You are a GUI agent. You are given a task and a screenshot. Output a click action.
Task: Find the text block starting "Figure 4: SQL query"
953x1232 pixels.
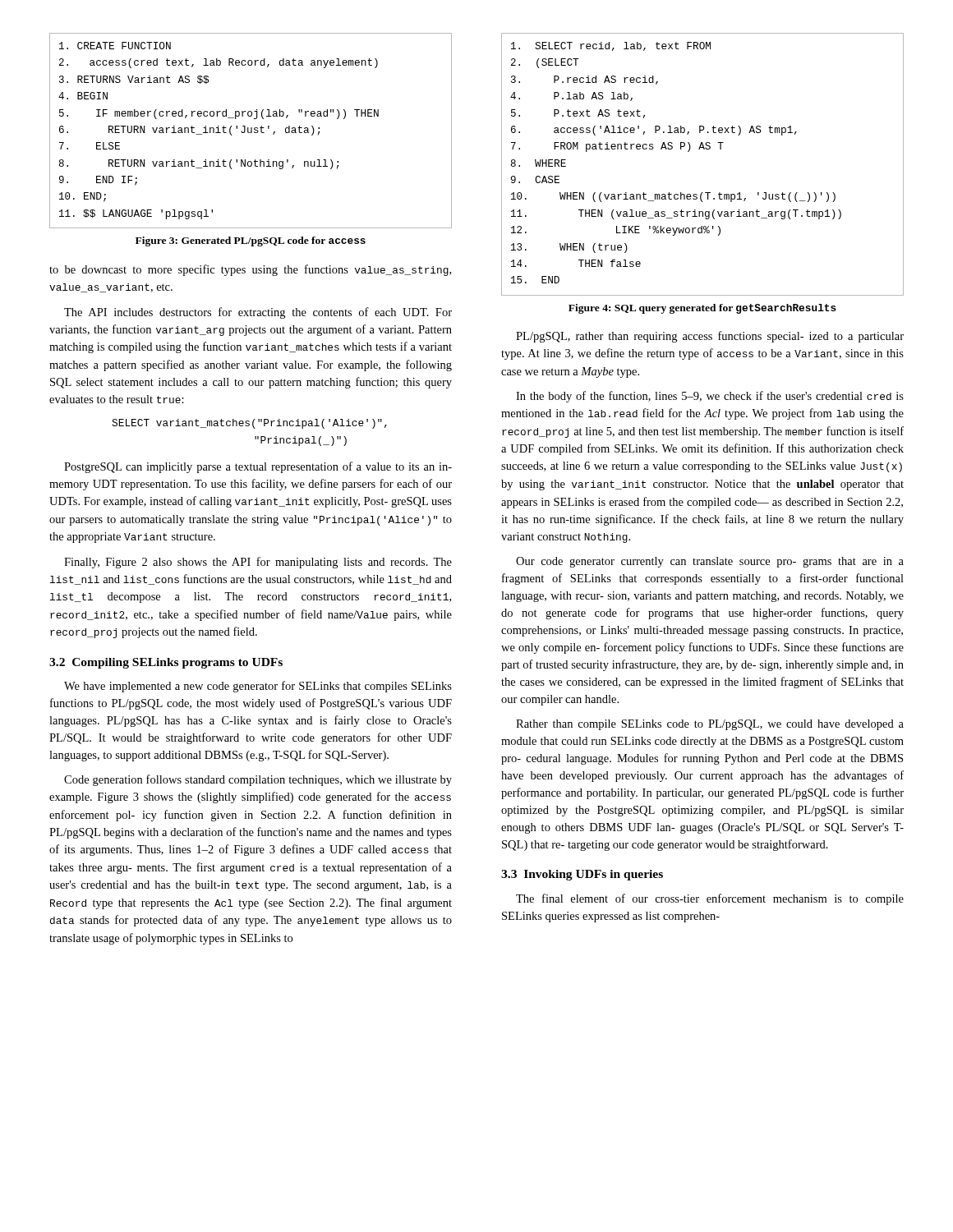coord(702,308)
